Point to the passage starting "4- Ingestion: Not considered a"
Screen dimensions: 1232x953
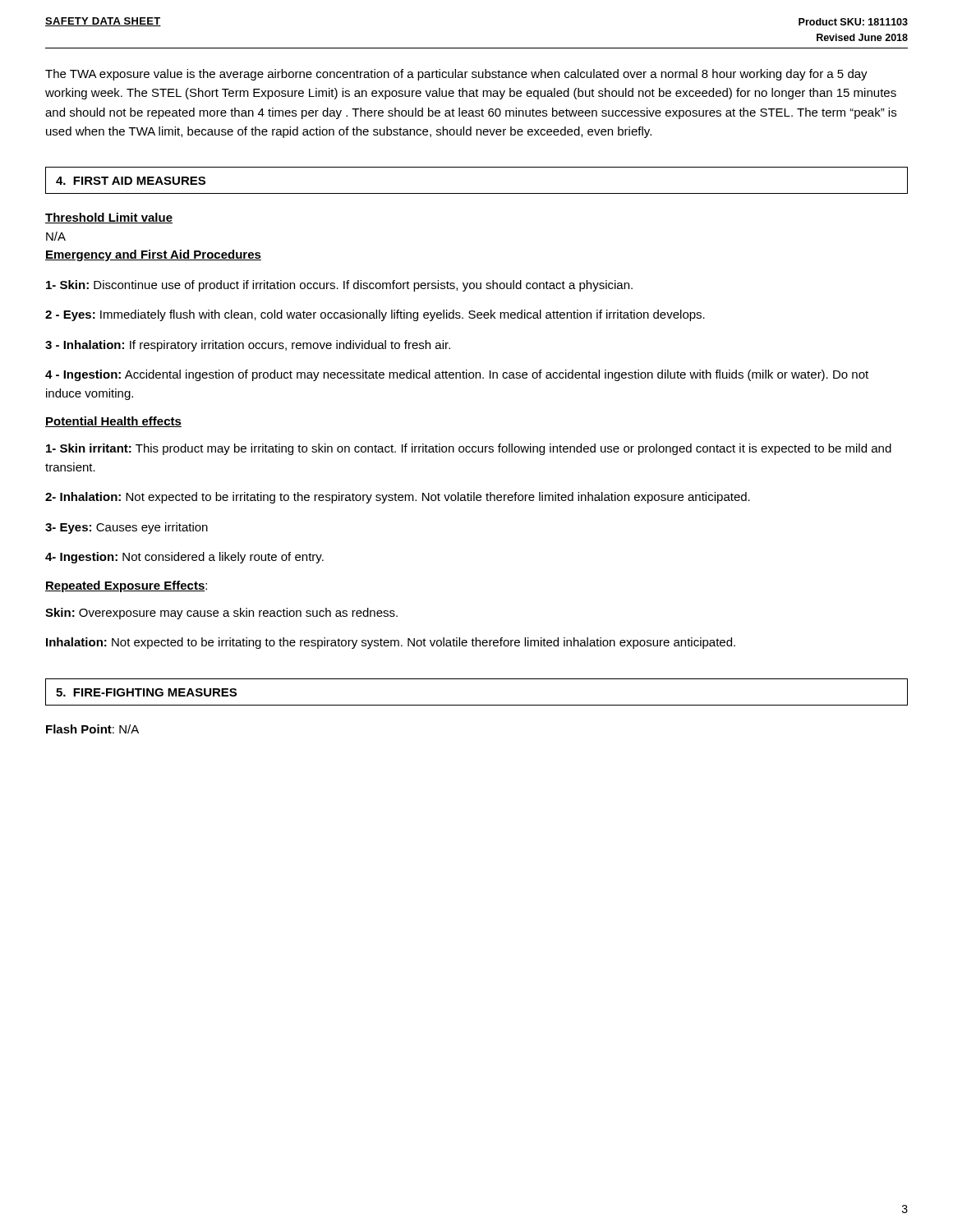(x=185, y=556)
